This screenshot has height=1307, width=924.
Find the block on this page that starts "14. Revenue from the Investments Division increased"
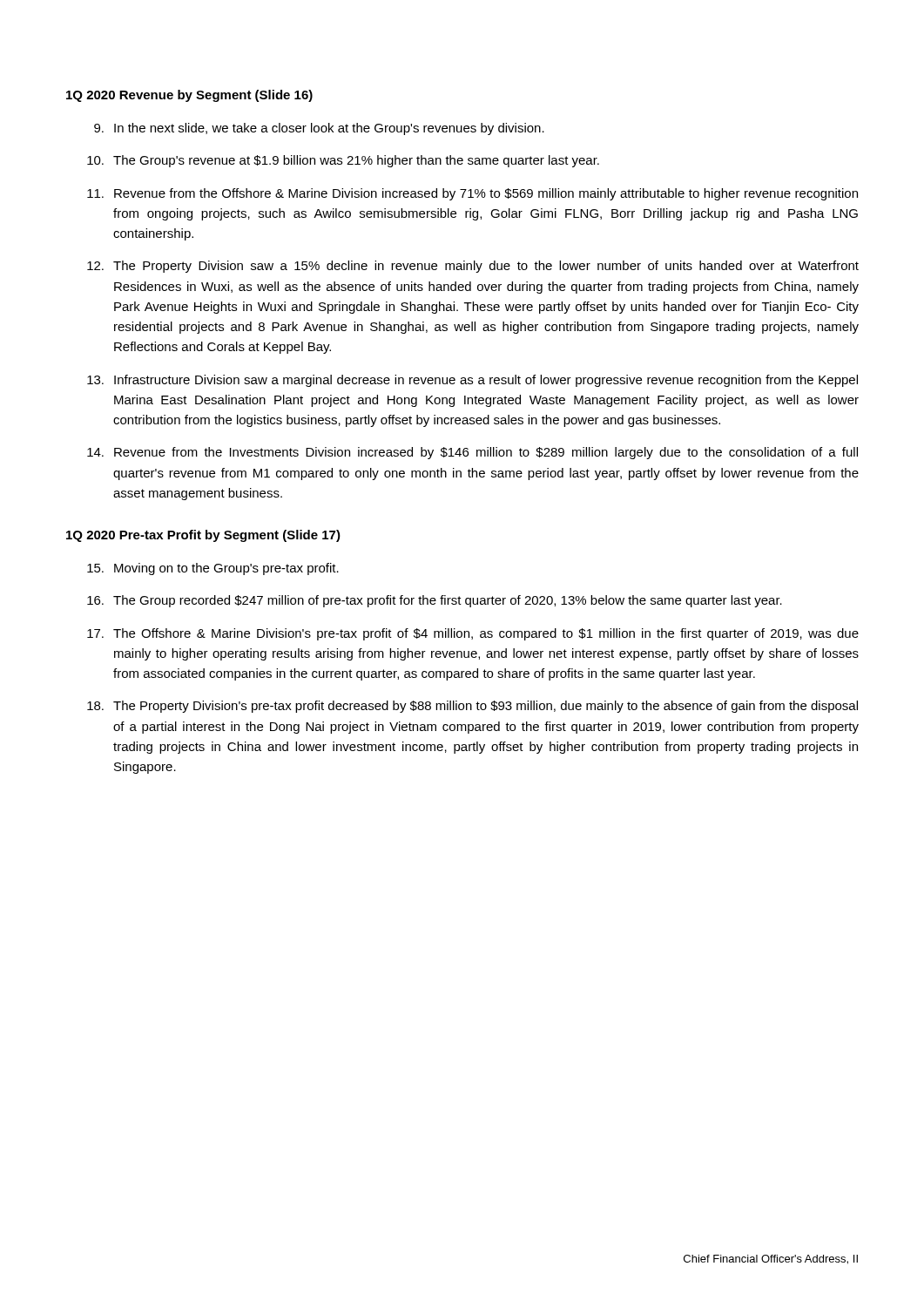(x=462, y=472)
